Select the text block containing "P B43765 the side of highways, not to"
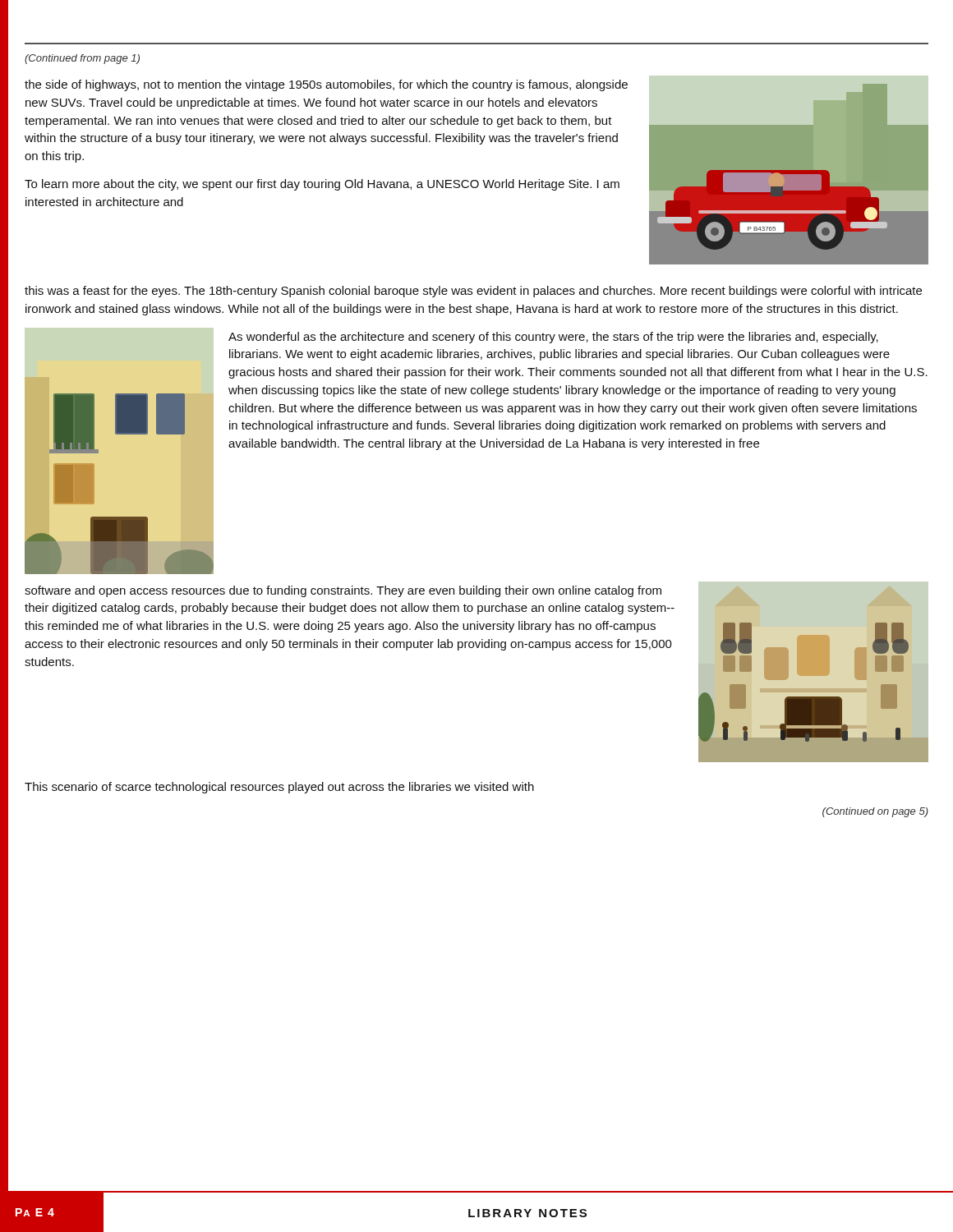This screenshot has width=953, height=1232. [x=476, y=171]
